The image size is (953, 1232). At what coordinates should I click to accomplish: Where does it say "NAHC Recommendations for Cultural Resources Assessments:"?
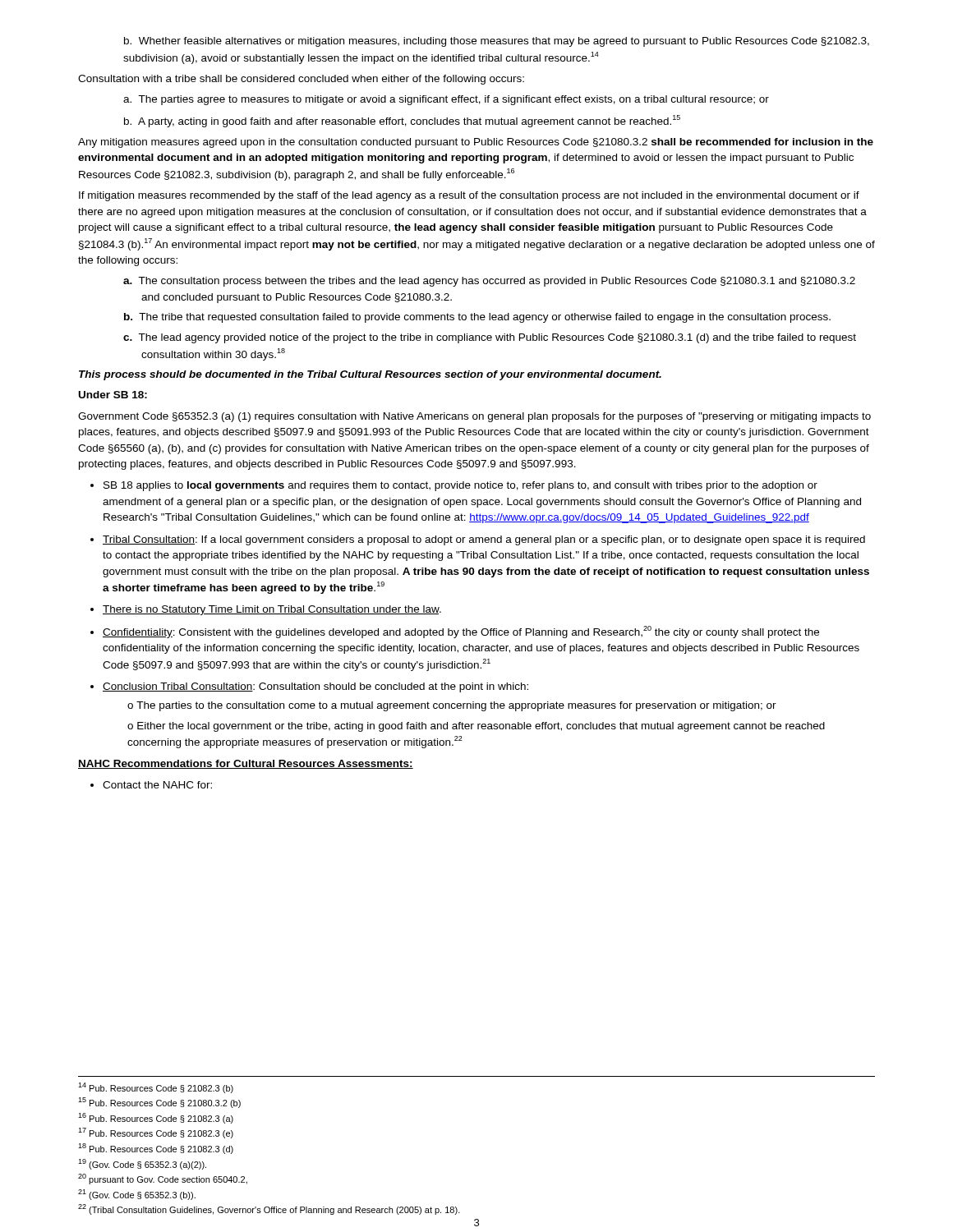pos(246,764)
